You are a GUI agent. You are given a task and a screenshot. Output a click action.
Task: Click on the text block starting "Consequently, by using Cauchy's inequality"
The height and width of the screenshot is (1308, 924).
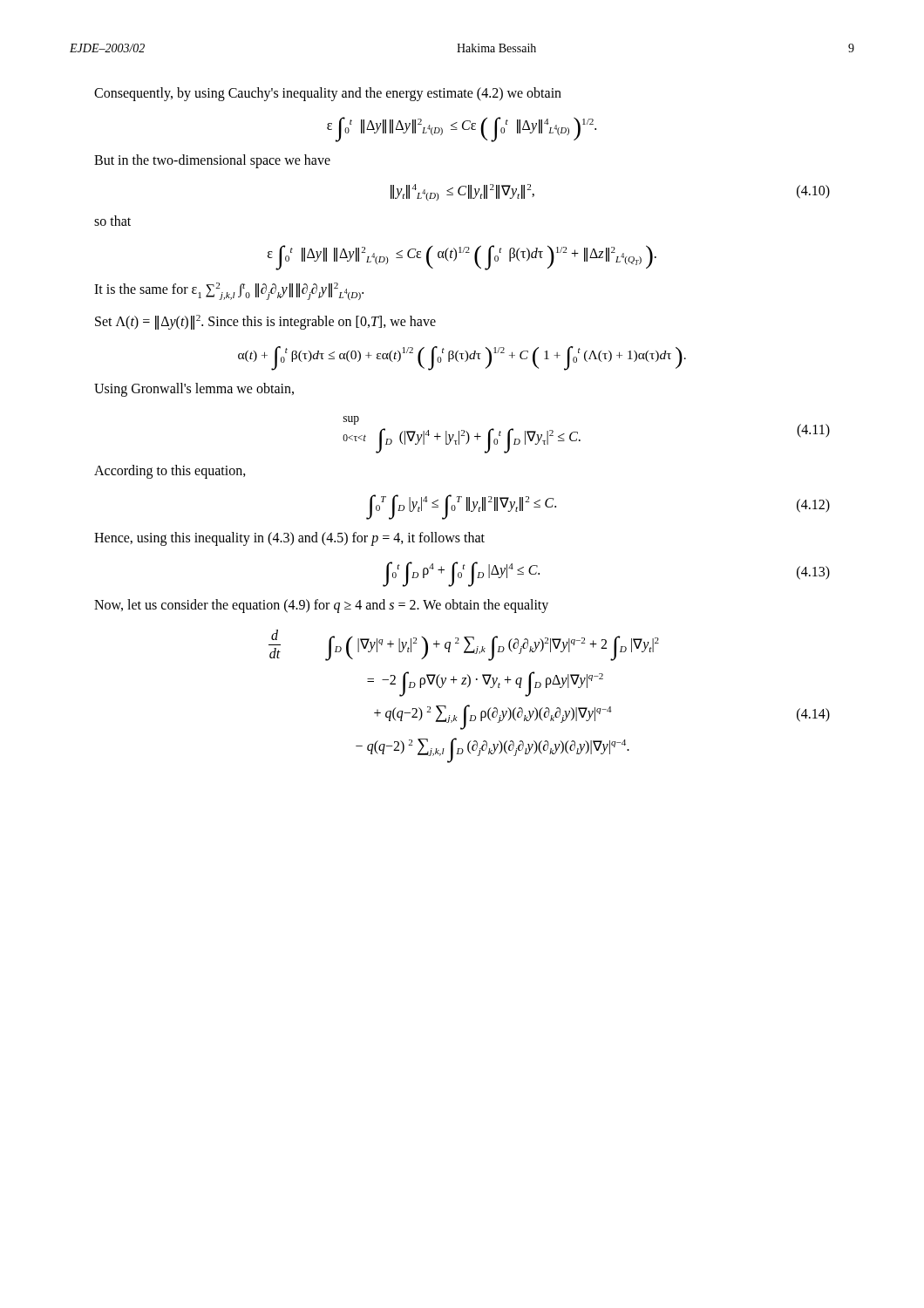[462, 93]
